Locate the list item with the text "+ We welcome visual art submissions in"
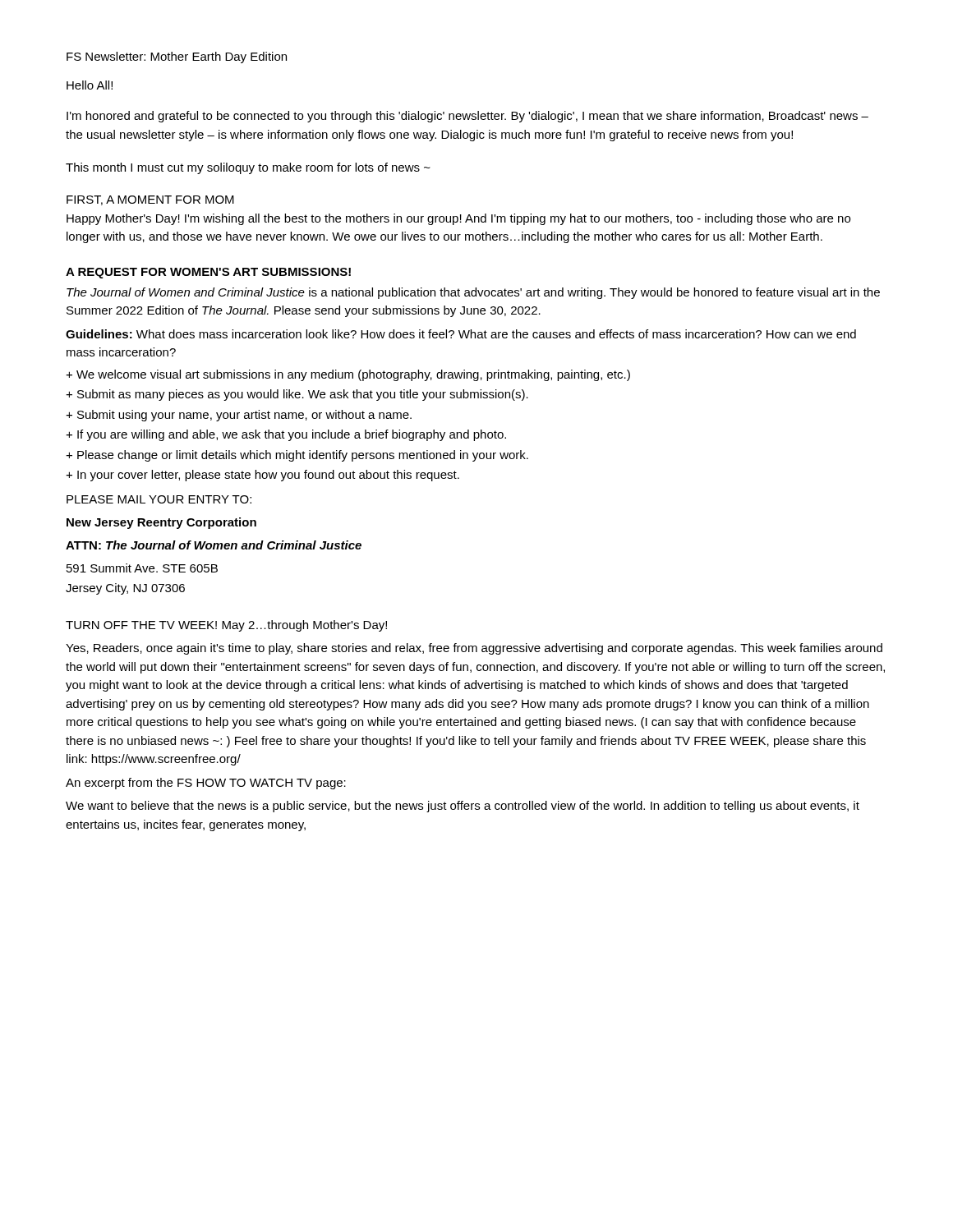Image resolution: width=953 pixels, height=1232 pixels. click(348, 374)
